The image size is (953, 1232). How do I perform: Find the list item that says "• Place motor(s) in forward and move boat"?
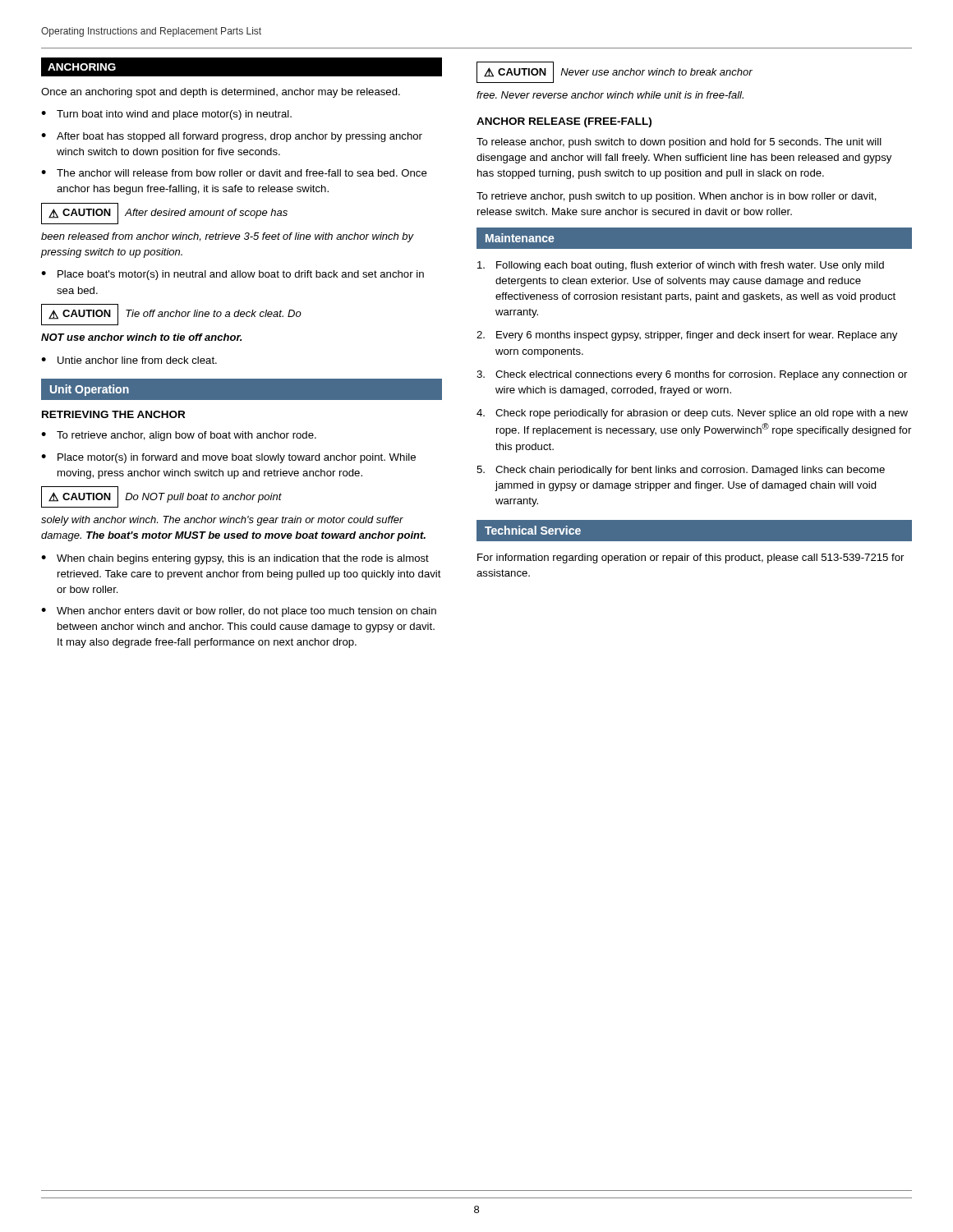pyautogui.click(x=241, y=465)
